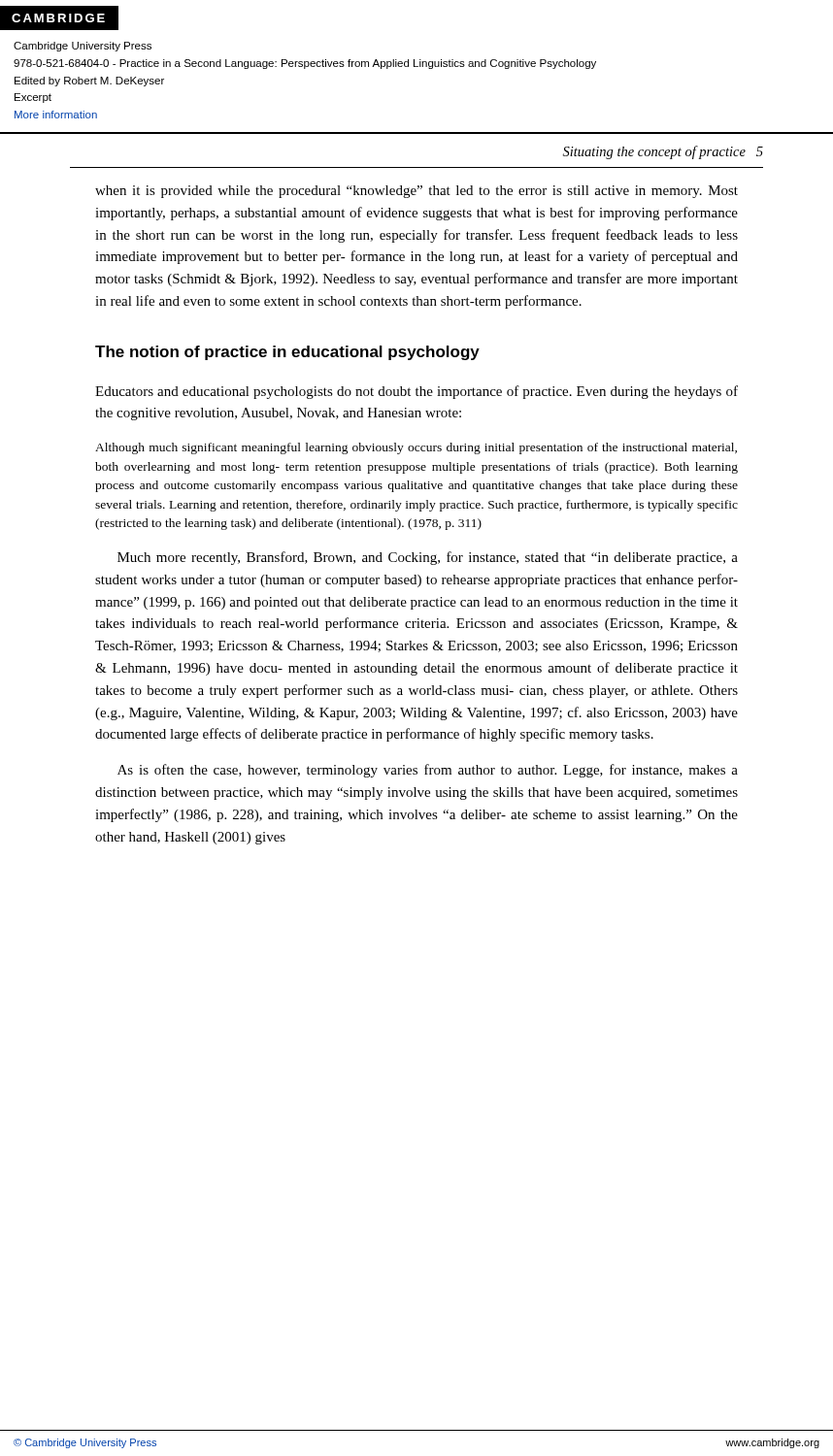Point to the passage starting "Educators and educational psychologists do not doubt"
The image size is (833, 1456).
416,402
